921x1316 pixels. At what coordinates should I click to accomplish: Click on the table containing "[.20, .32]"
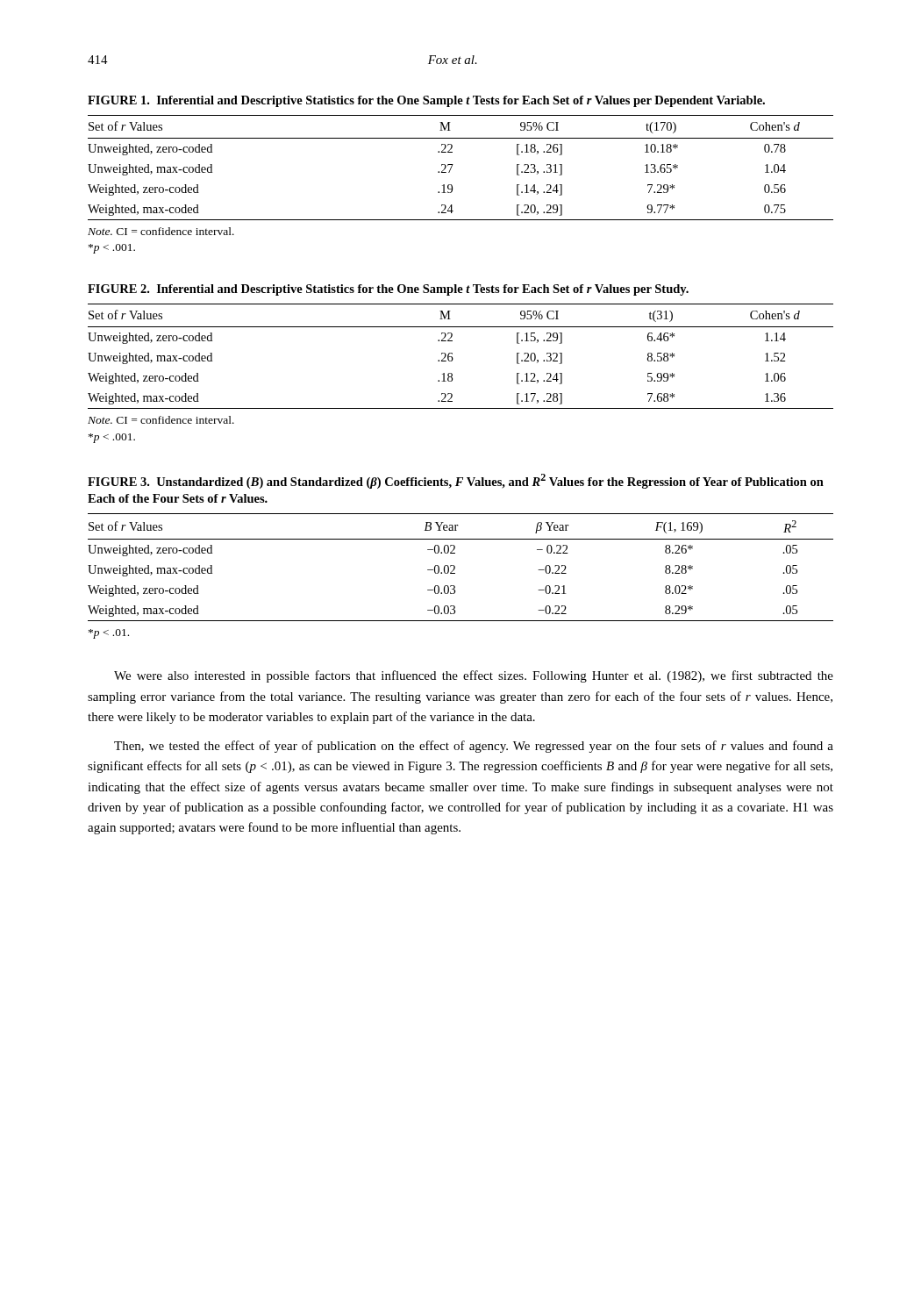pyautogui.click(x=460, y=356)
